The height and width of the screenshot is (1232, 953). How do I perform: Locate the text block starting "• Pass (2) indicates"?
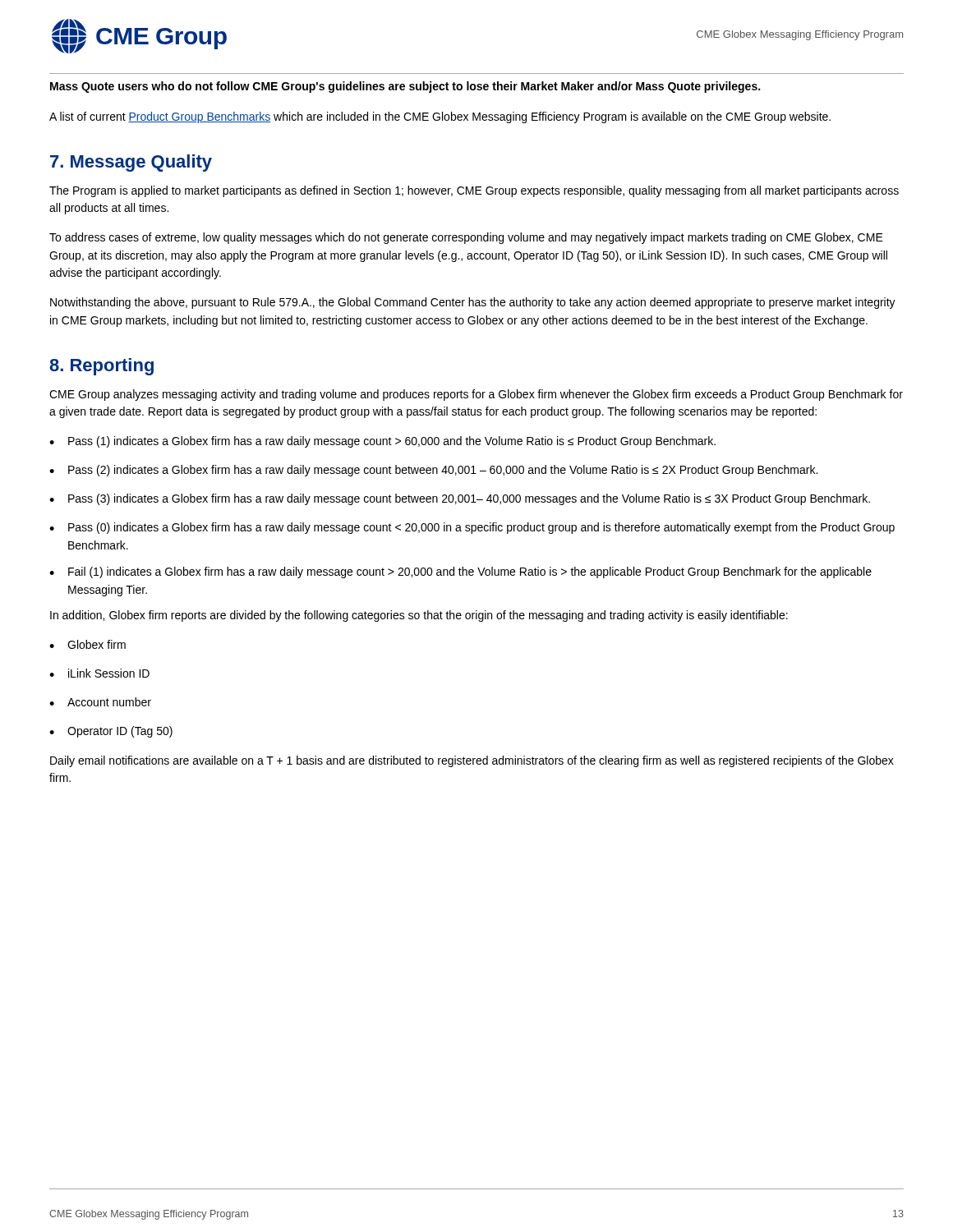click(x=476, y=472)
